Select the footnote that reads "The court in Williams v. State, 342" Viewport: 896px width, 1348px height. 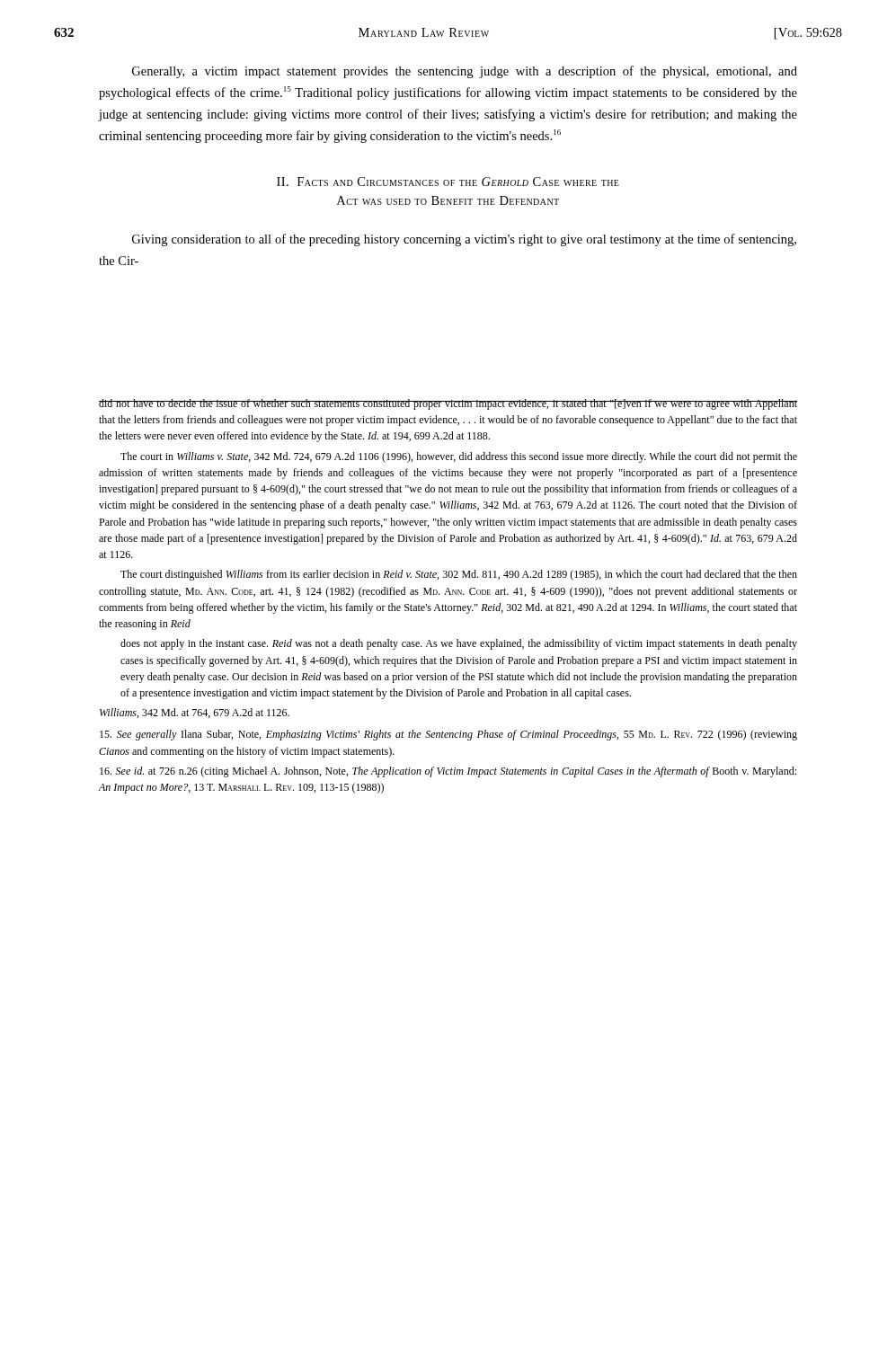click(x=448, y=506)
